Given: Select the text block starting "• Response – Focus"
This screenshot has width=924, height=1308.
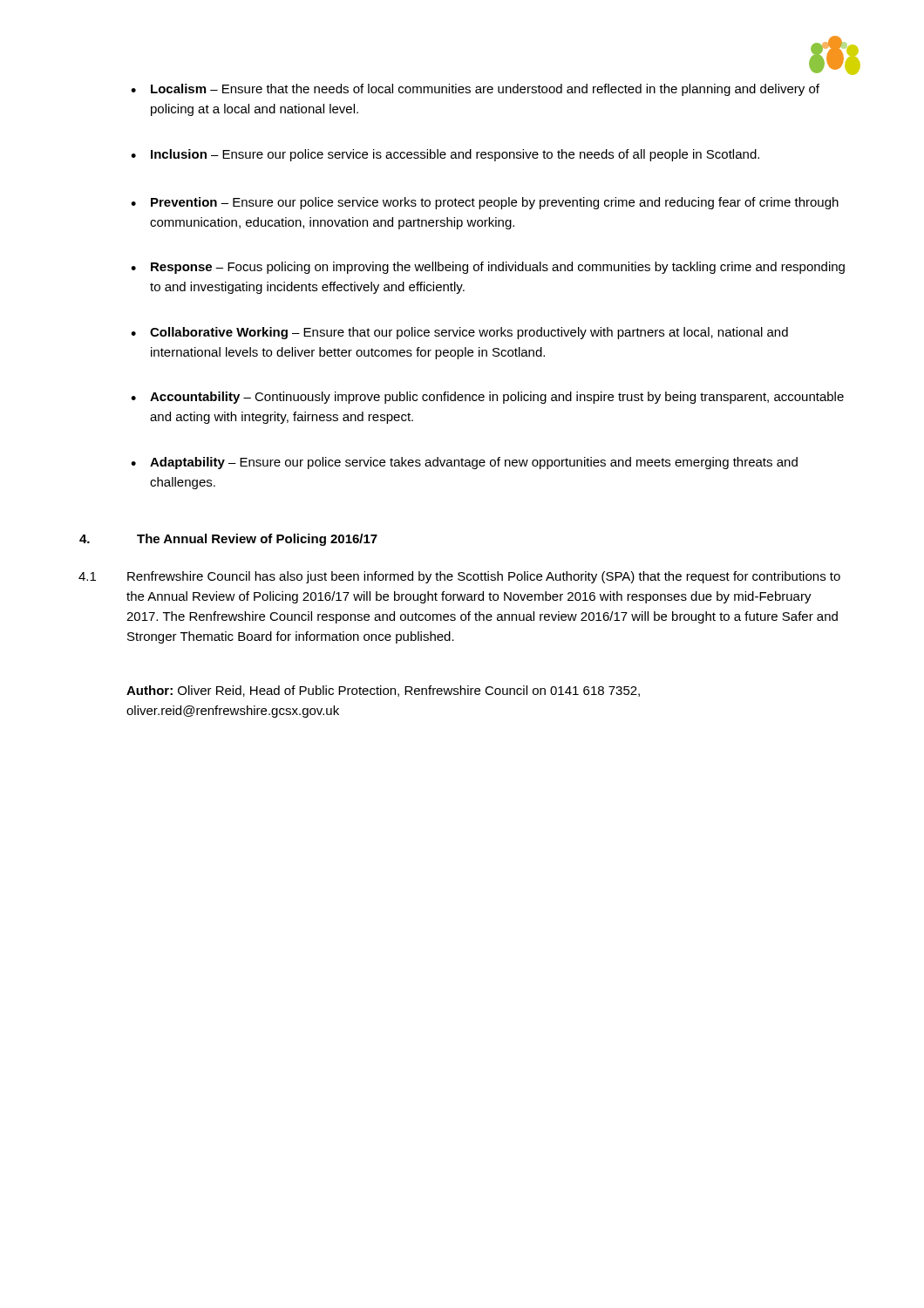Looking at the screenshot, I should pos(488,277).
